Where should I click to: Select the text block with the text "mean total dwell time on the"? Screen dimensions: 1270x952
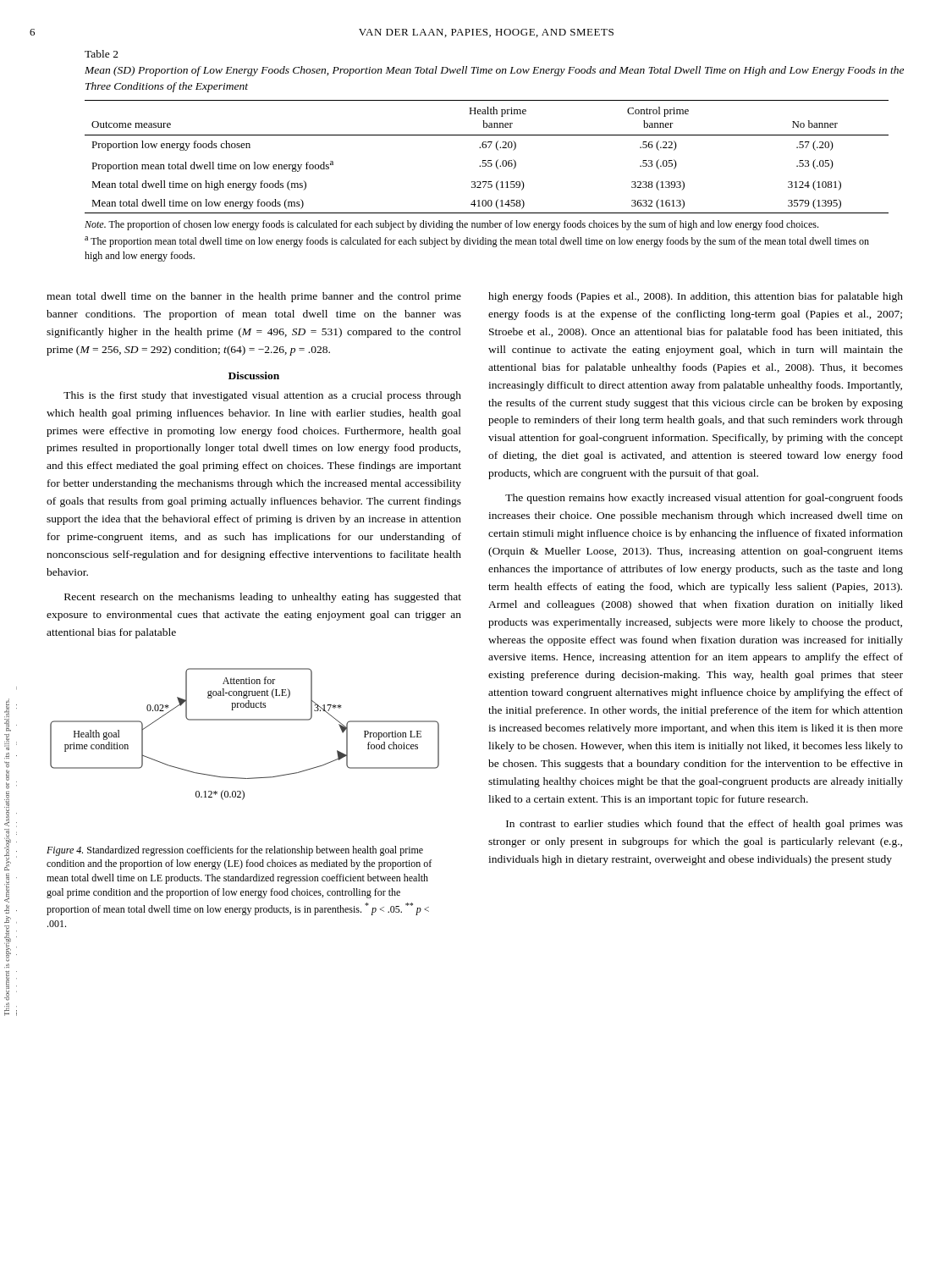[x=254, y=322]
